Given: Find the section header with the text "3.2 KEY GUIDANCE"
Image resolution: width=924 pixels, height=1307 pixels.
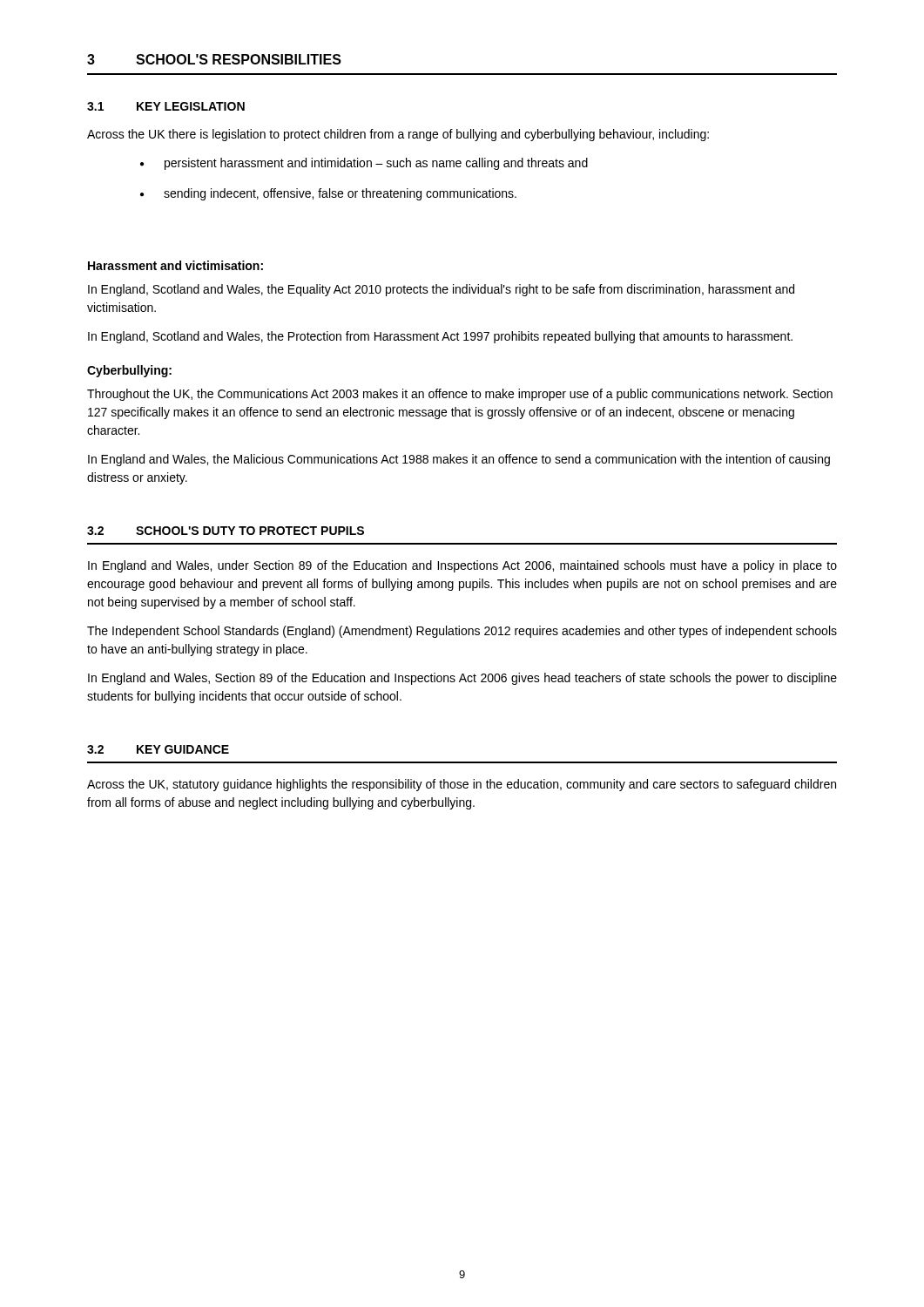Looking at the screenshot, I should 158,749.
